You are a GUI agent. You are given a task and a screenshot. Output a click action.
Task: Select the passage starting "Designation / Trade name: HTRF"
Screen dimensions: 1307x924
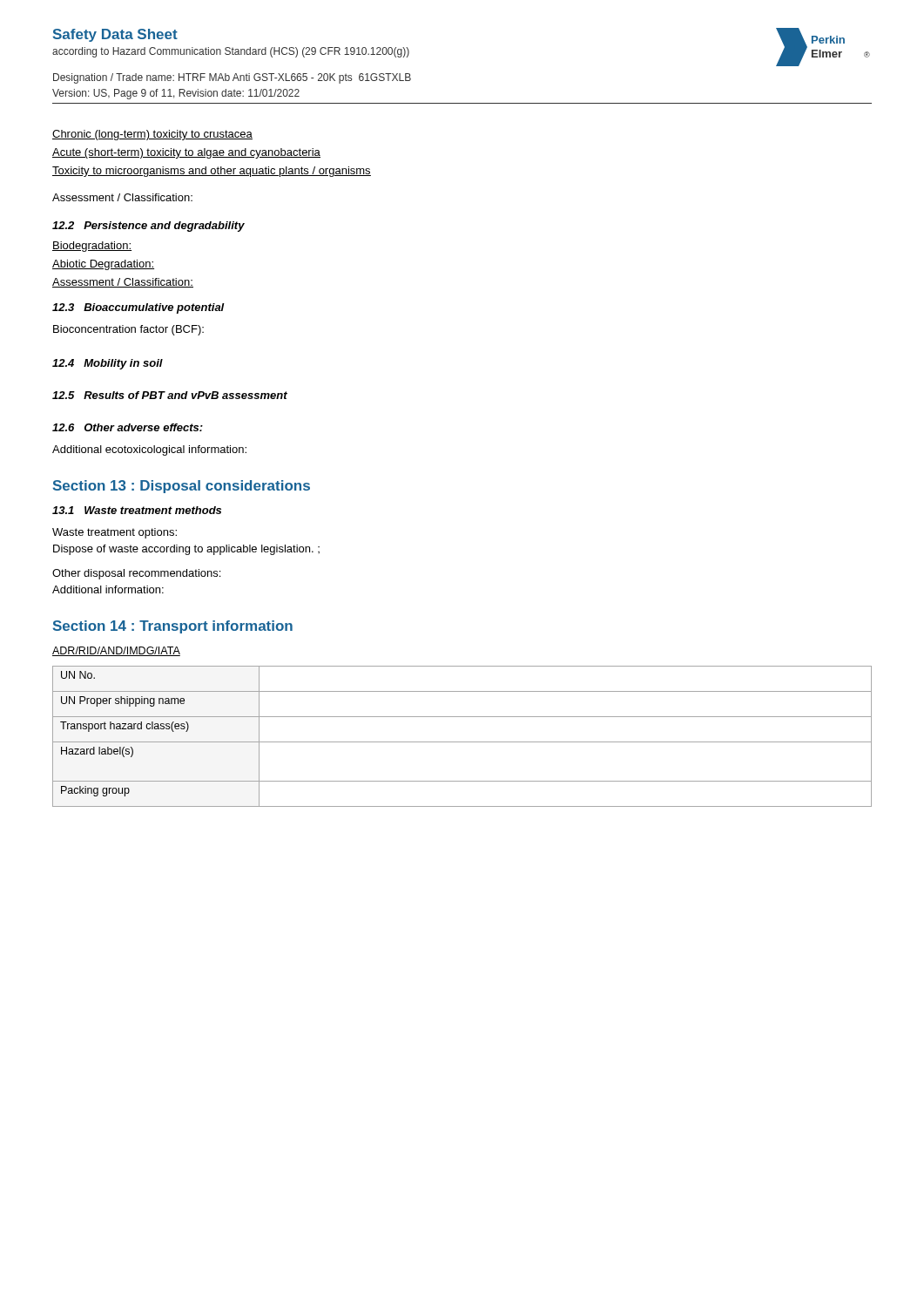[232, 85]
